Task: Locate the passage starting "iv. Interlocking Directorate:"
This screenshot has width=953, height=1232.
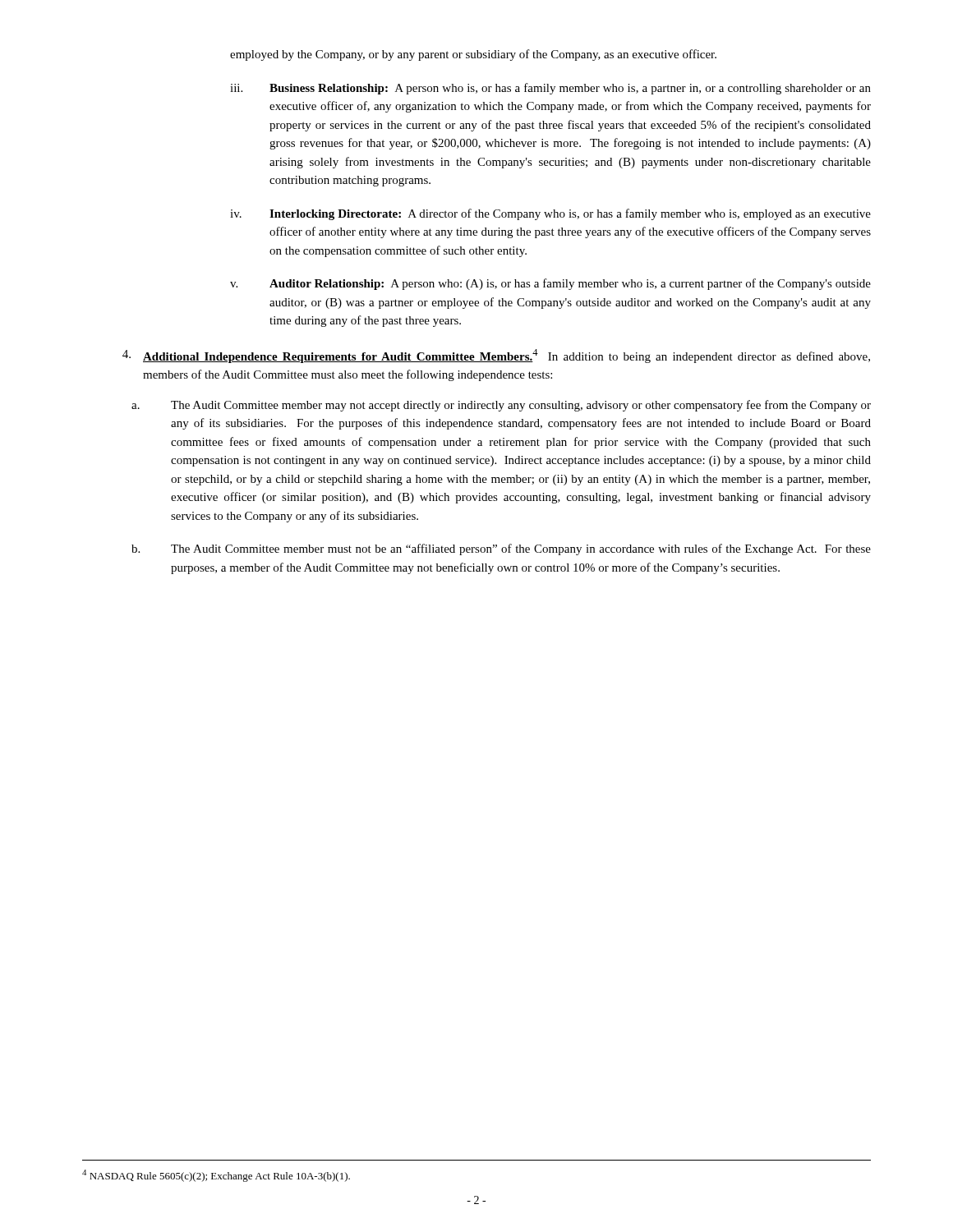Action: coord(550,232)
